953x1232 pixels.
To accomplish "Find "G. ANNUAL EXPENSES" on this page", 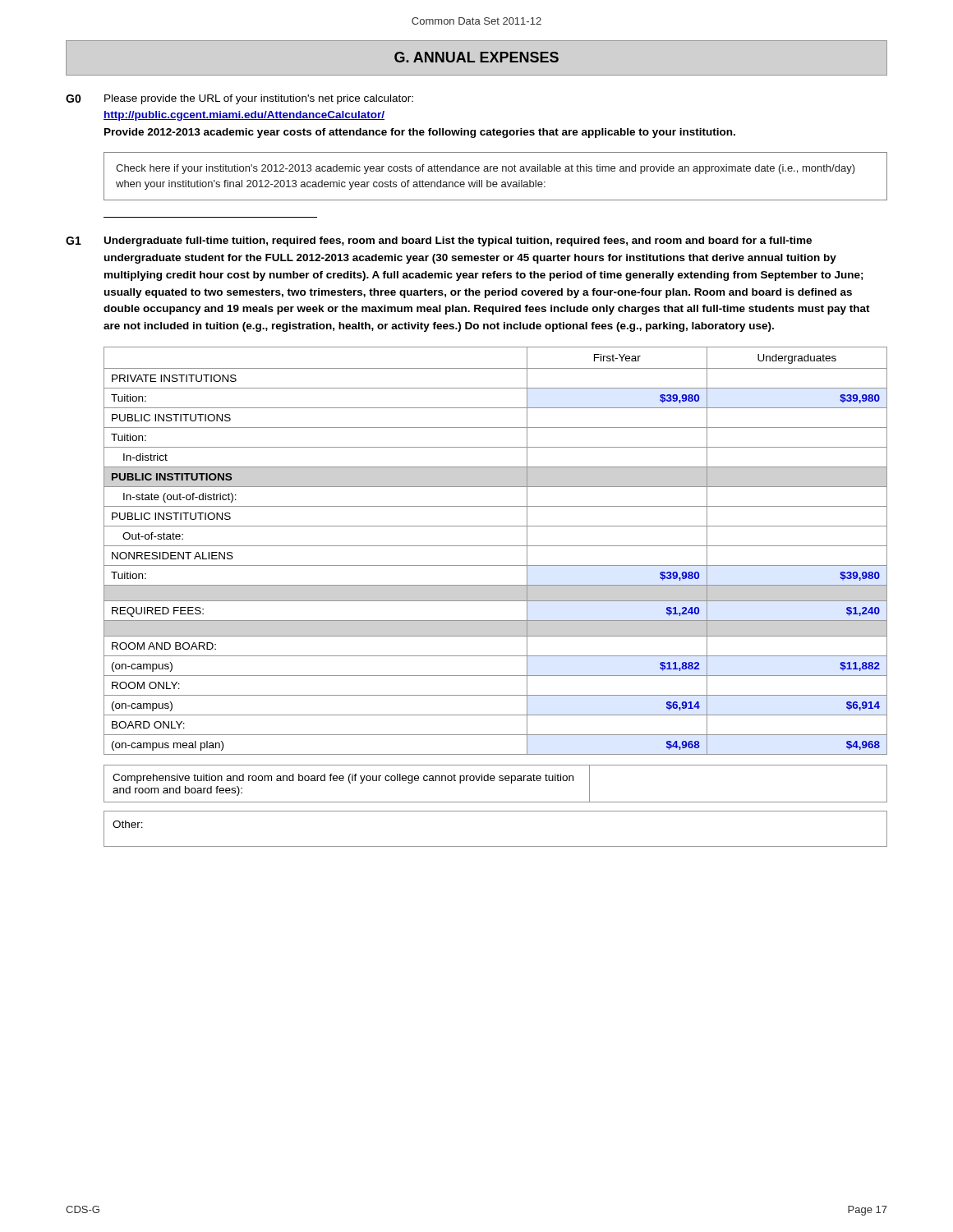I will tap(476, 57).
